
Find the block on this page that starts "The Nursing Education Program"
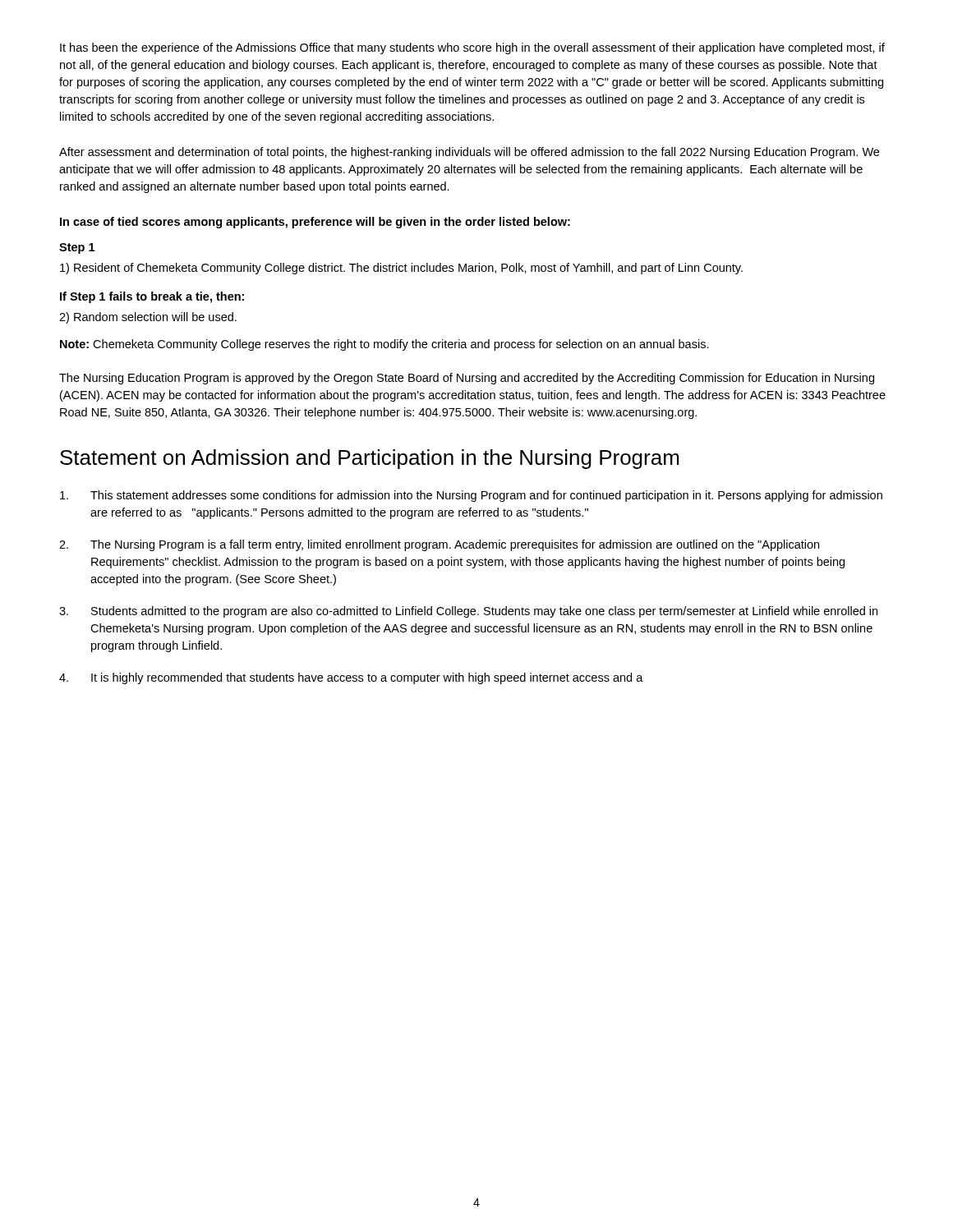[476, 396]
